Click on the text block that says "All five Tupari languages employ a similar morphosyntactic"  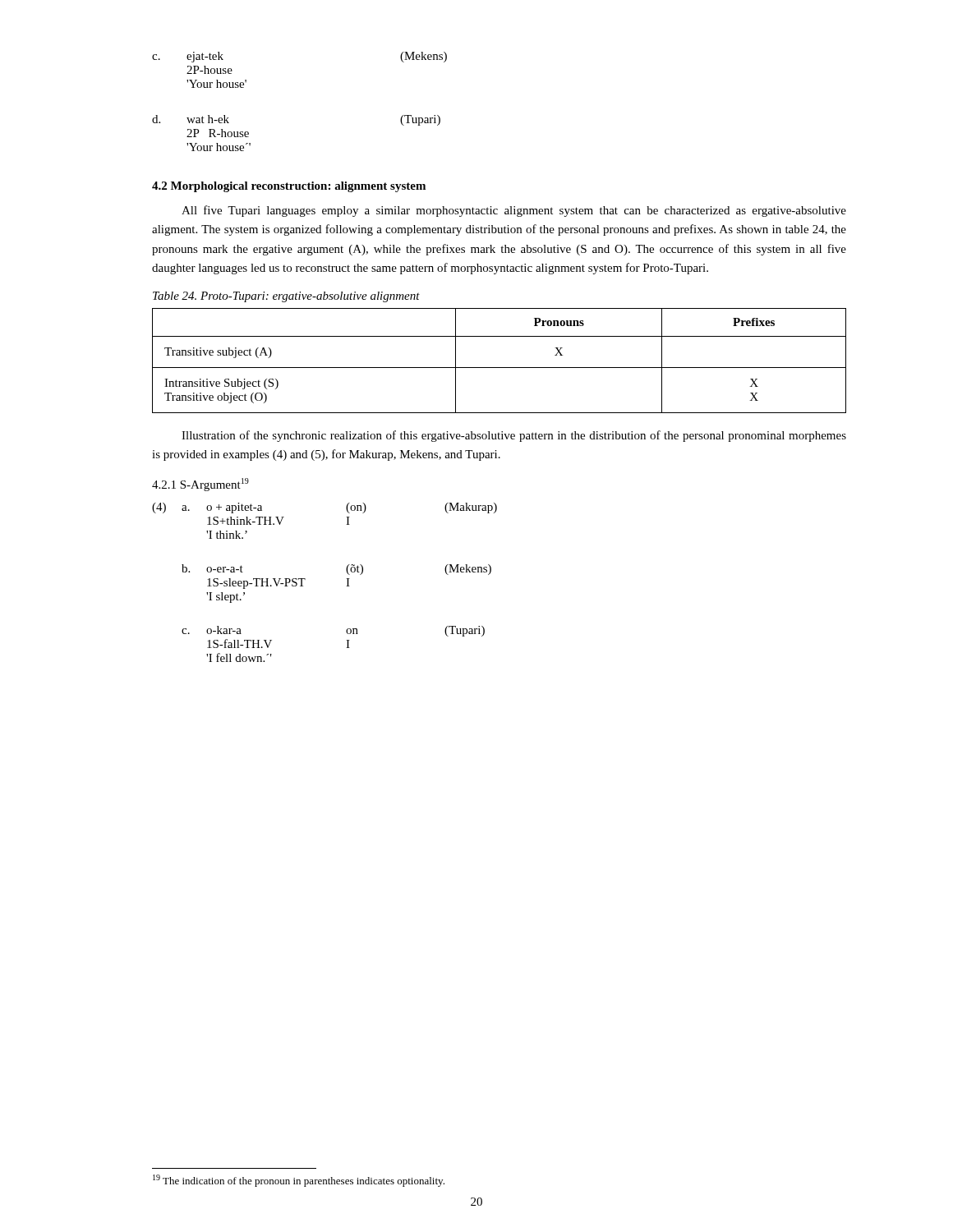(x=499, y=239)
